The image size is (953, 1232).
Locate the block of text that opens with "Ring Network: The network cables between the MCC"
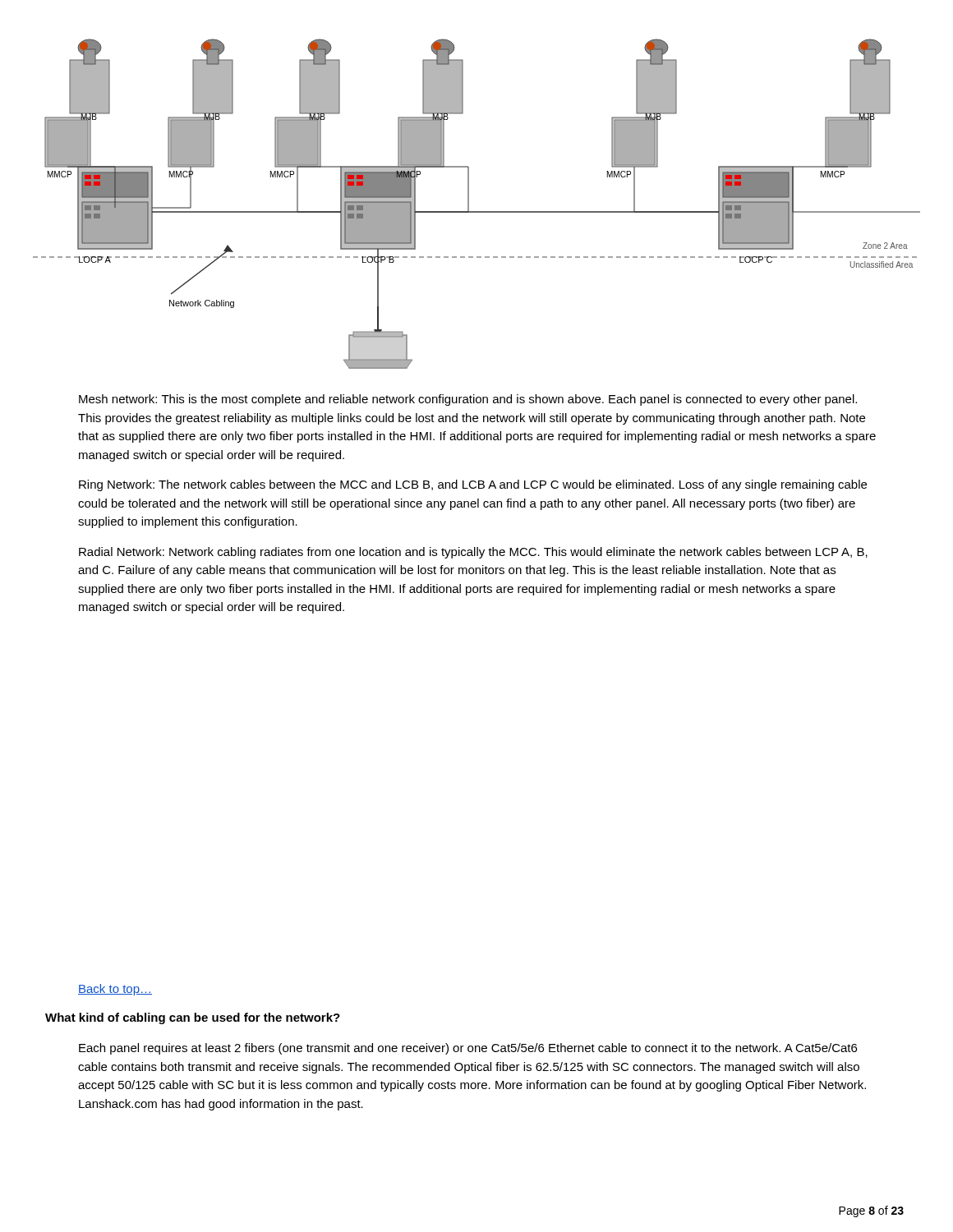pos(481,503)
